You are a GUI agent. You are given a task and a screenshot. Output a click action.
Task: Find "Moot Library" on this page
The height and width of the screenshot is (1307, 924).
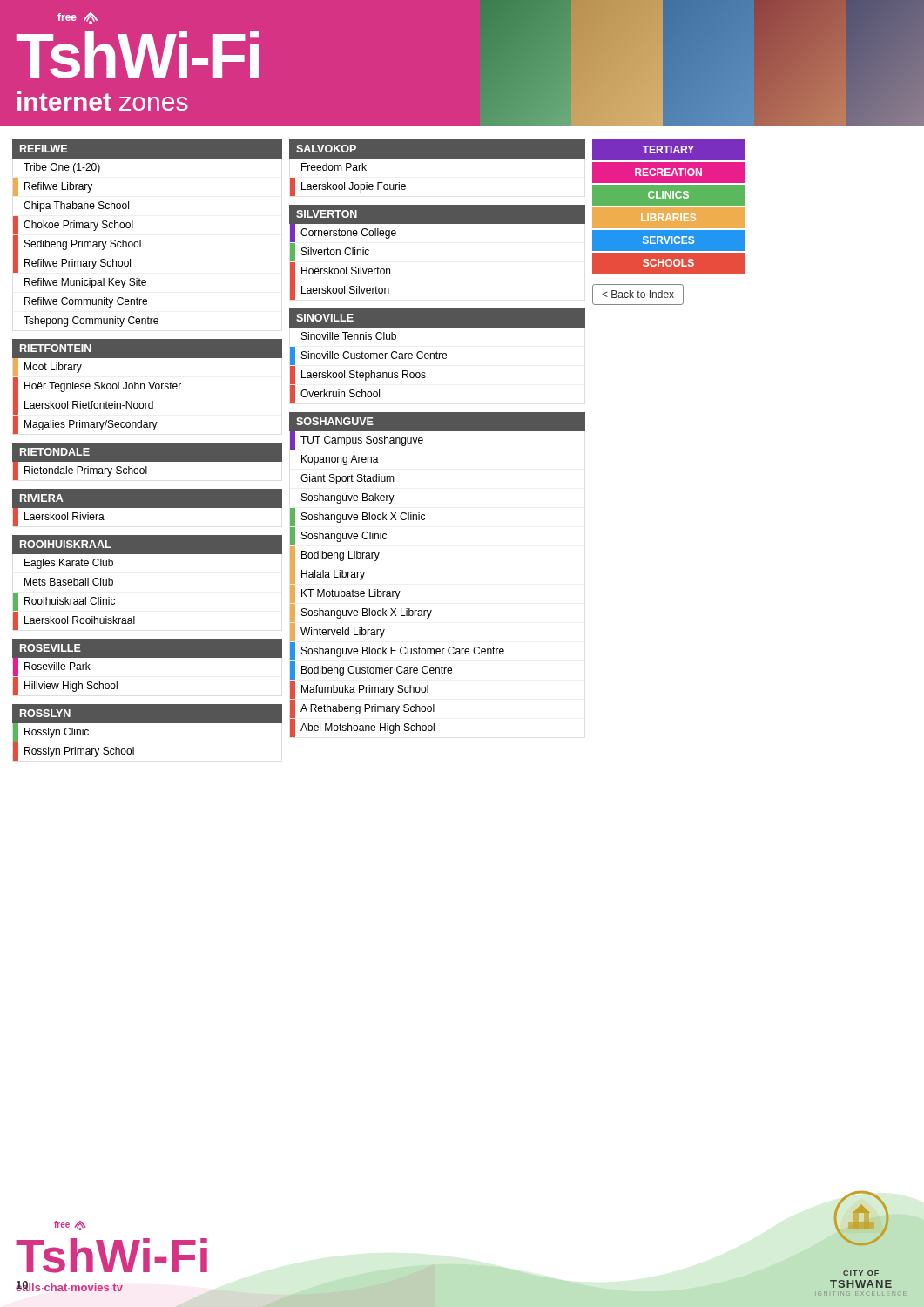[50, 367]
